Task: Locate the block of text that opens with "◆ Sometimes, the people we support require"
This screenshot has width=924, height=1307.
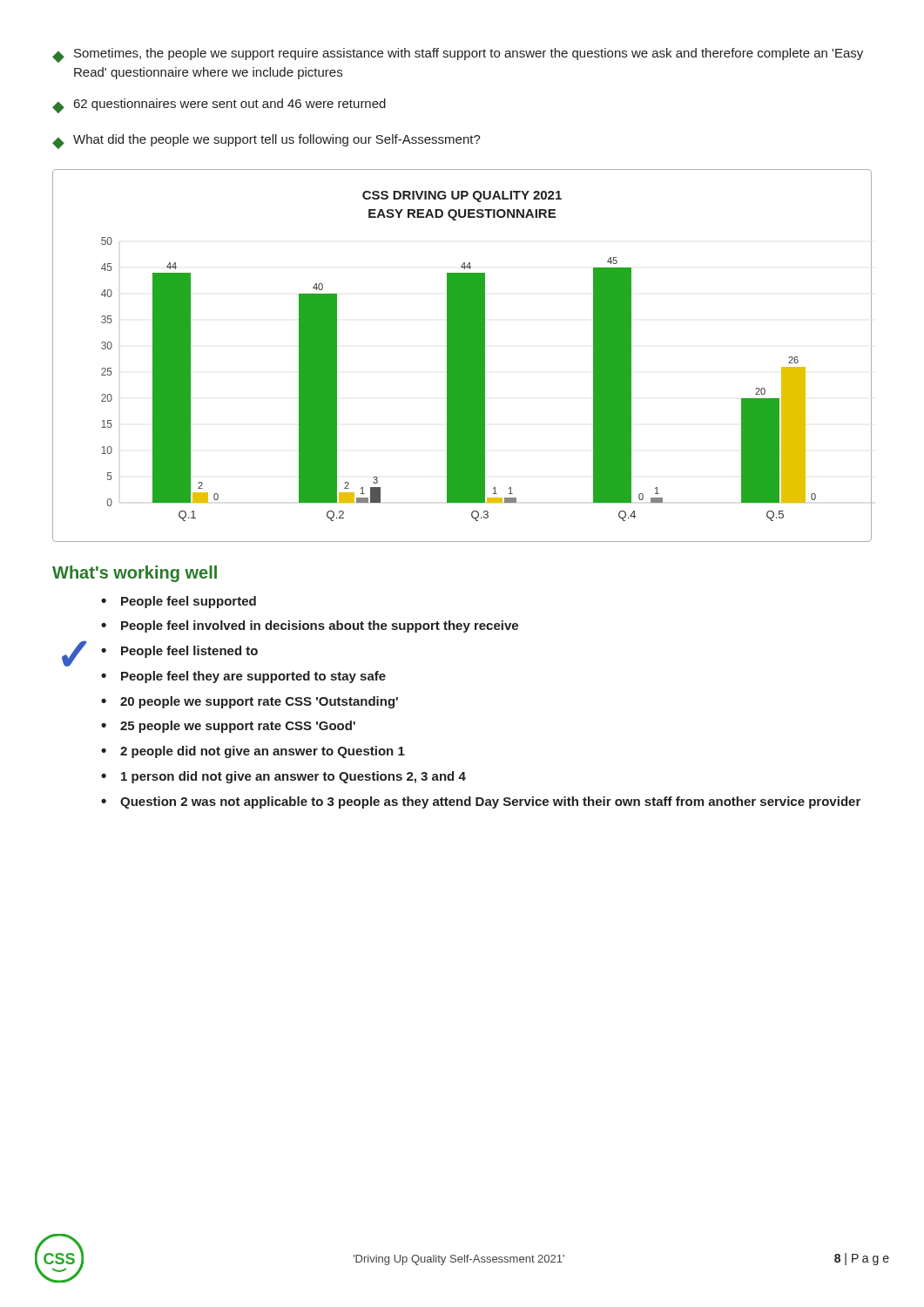Action: click(462, 62)
